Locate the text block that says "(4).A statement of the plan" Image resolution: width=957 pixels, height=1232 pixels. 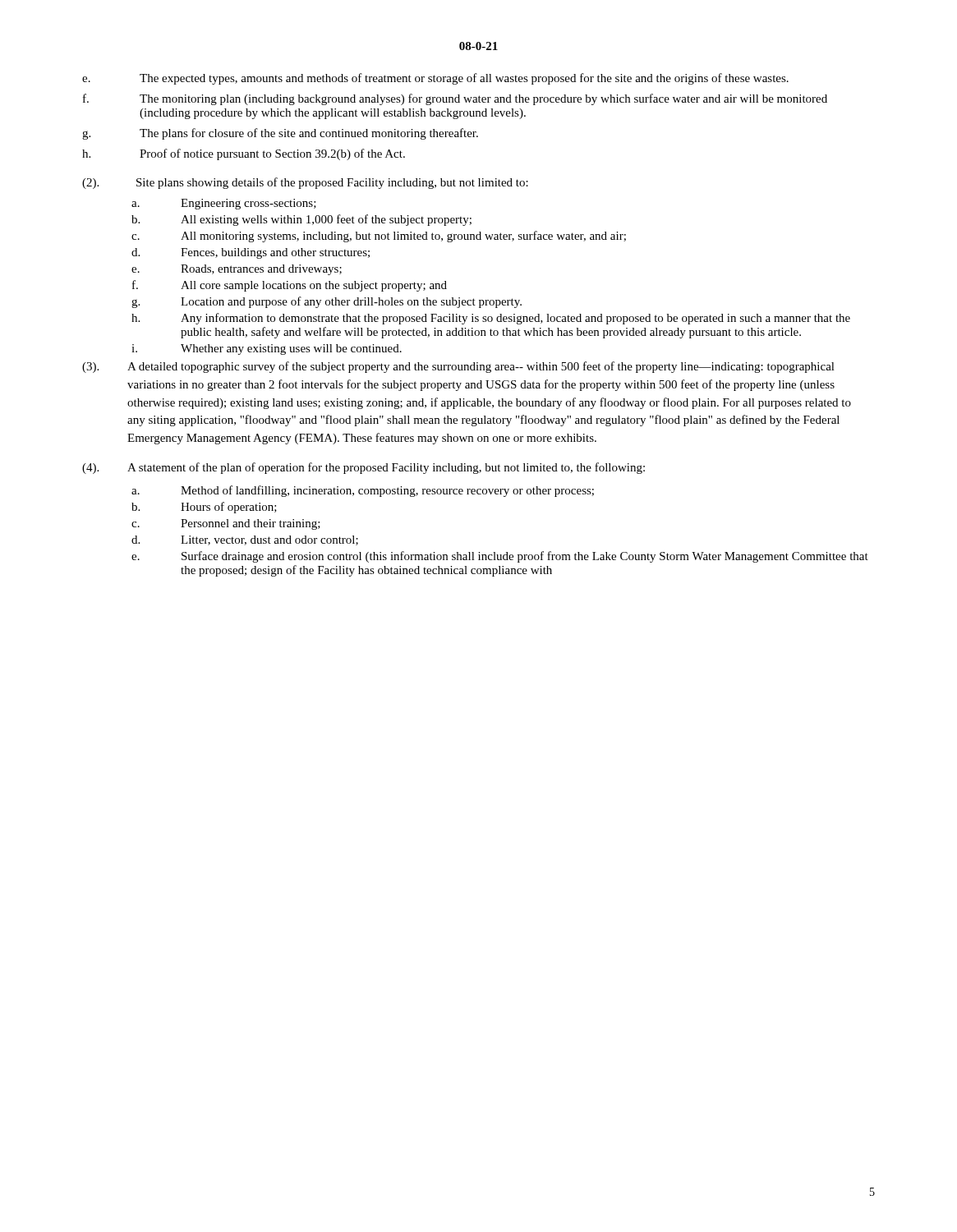click(x=476, y=468)
